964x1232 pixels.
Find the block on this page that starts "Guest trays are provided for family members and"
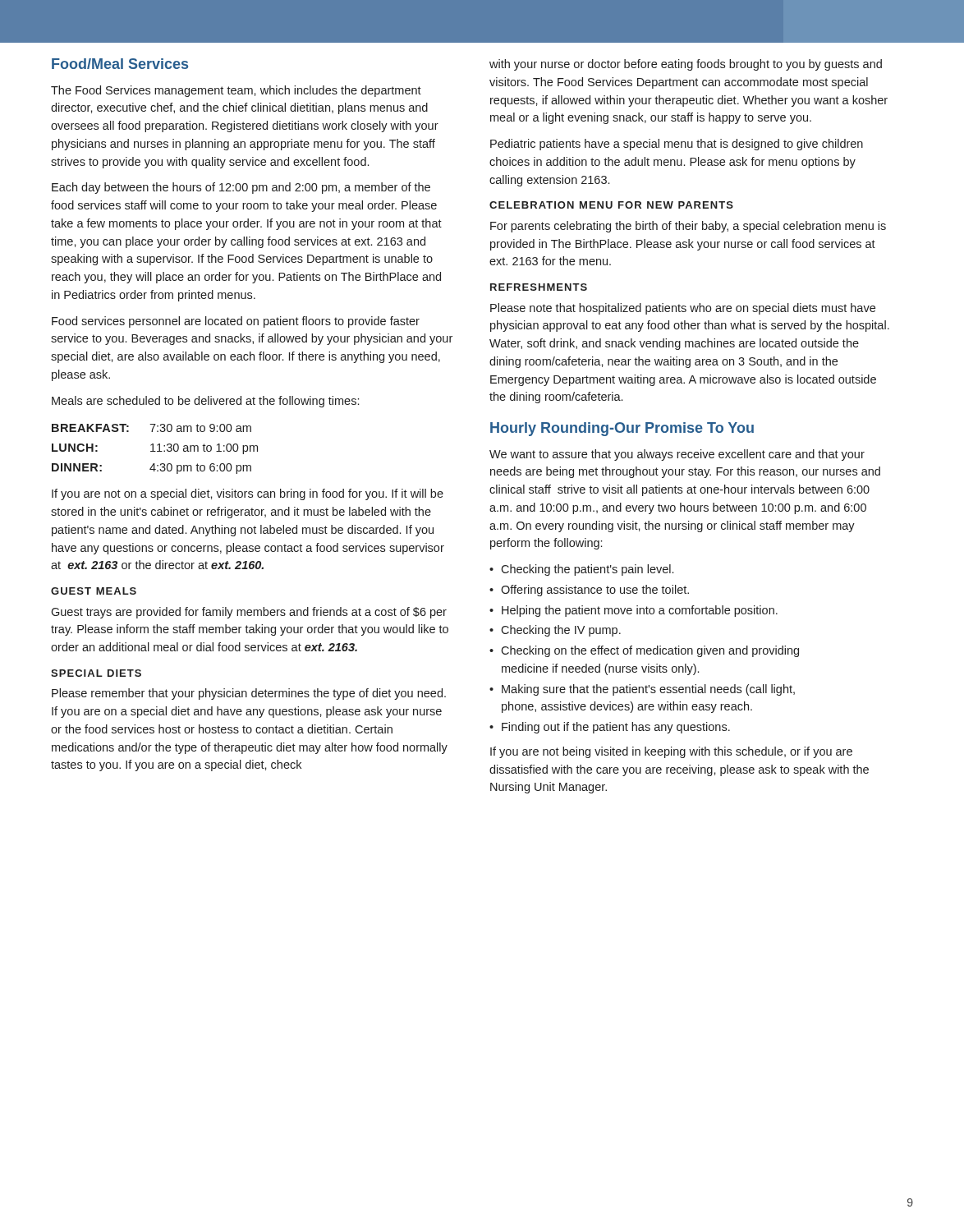click(x=252, y=630)
